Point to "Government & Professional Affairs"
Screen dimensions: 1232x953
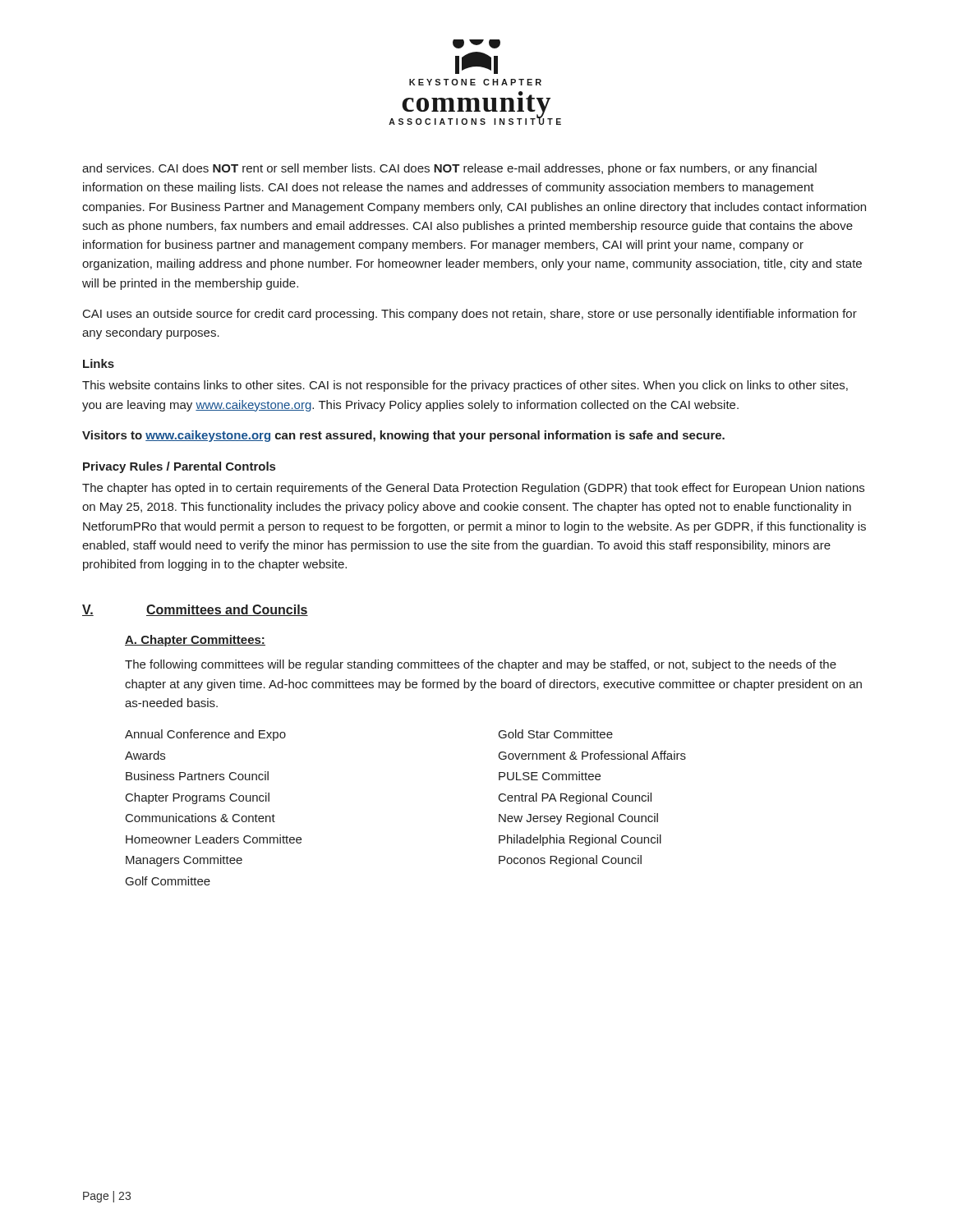pos(592,755)
